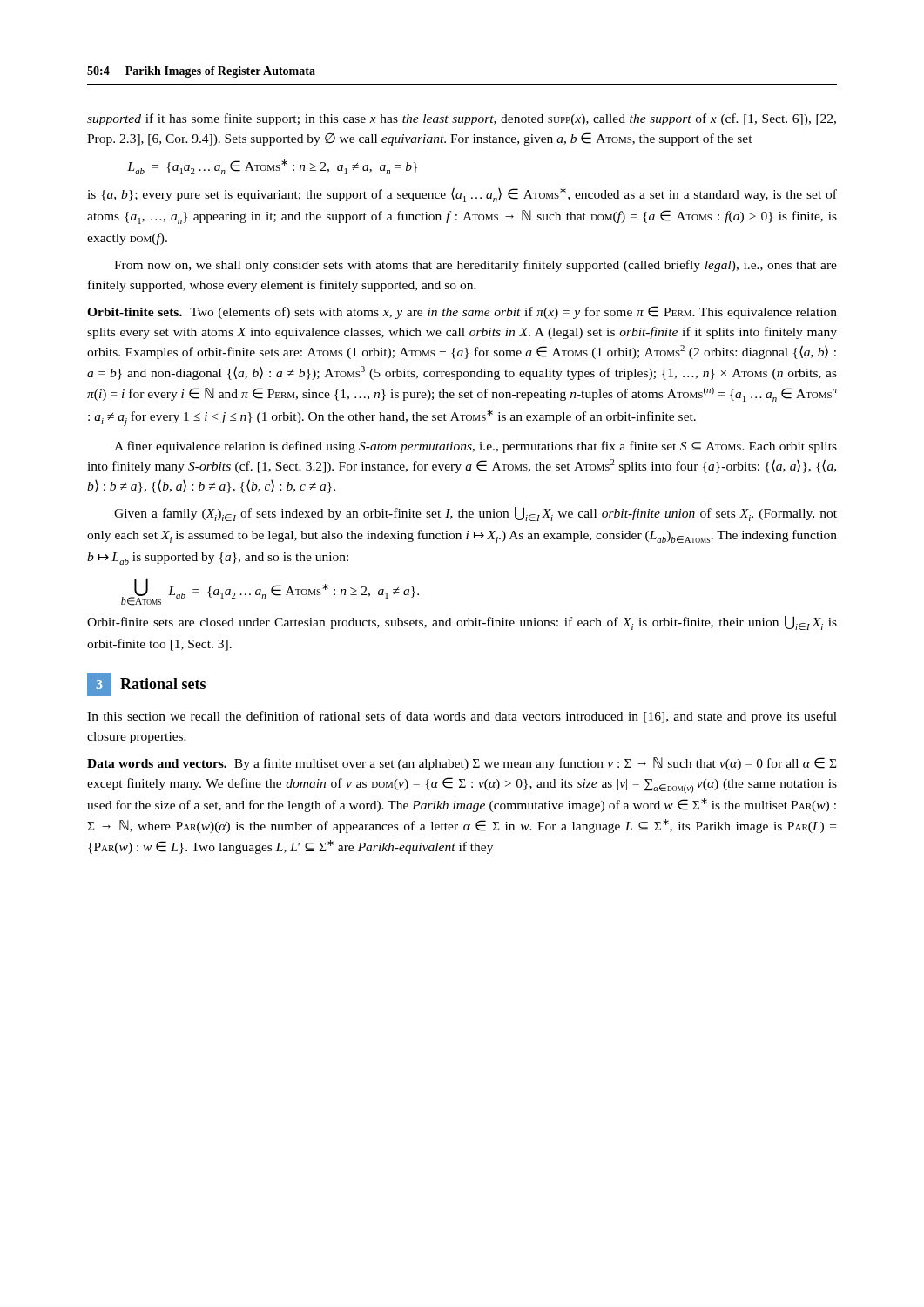The height and width of the screenshot is (1307, 924).
Task: Find the block on this page that starts "Orbit-finite sets. Two"
Action: pos(462,366)
